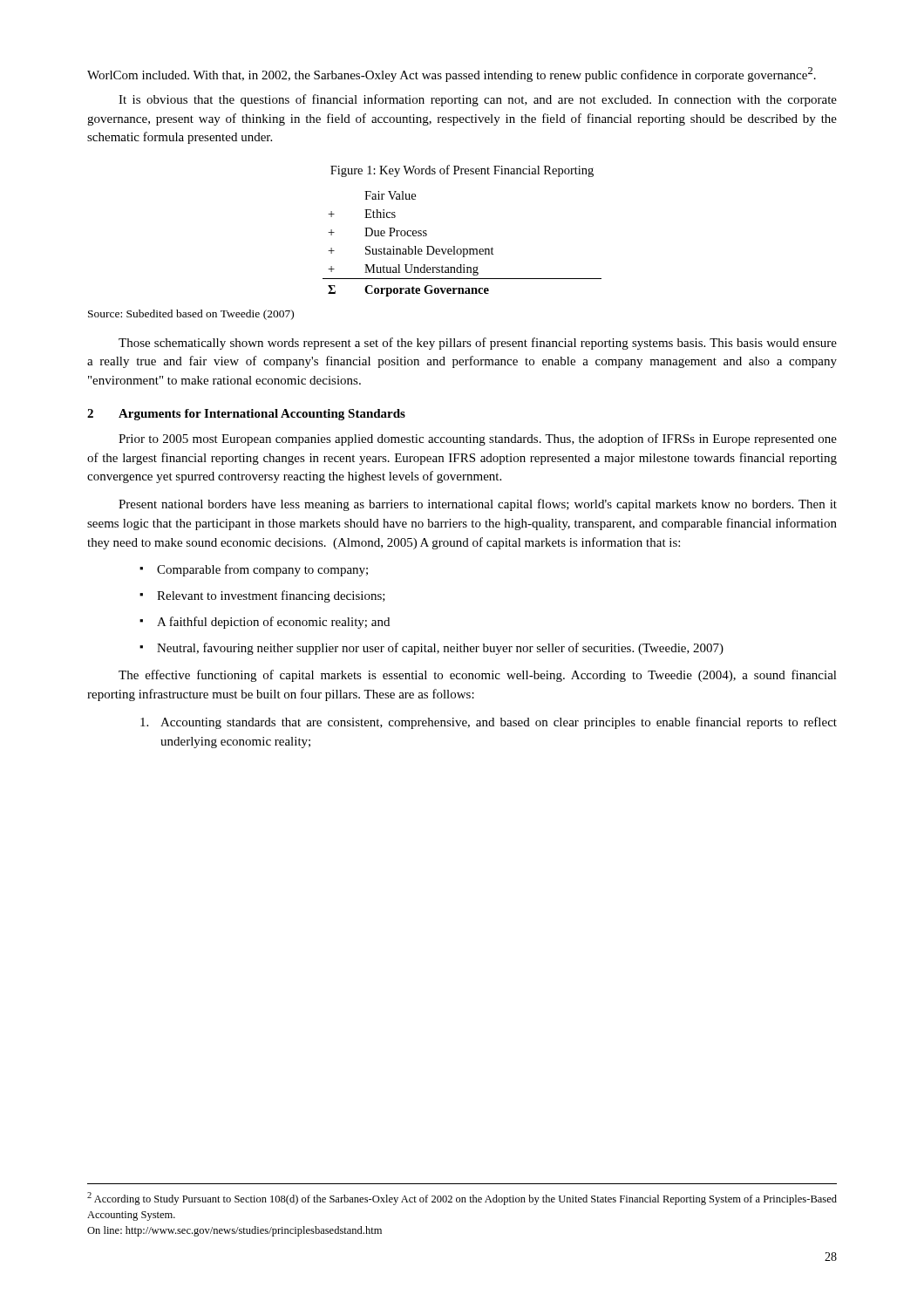Navigate to the block starting "The effective functioning"
The image size is (924, 1308).
tap(462, 685)
